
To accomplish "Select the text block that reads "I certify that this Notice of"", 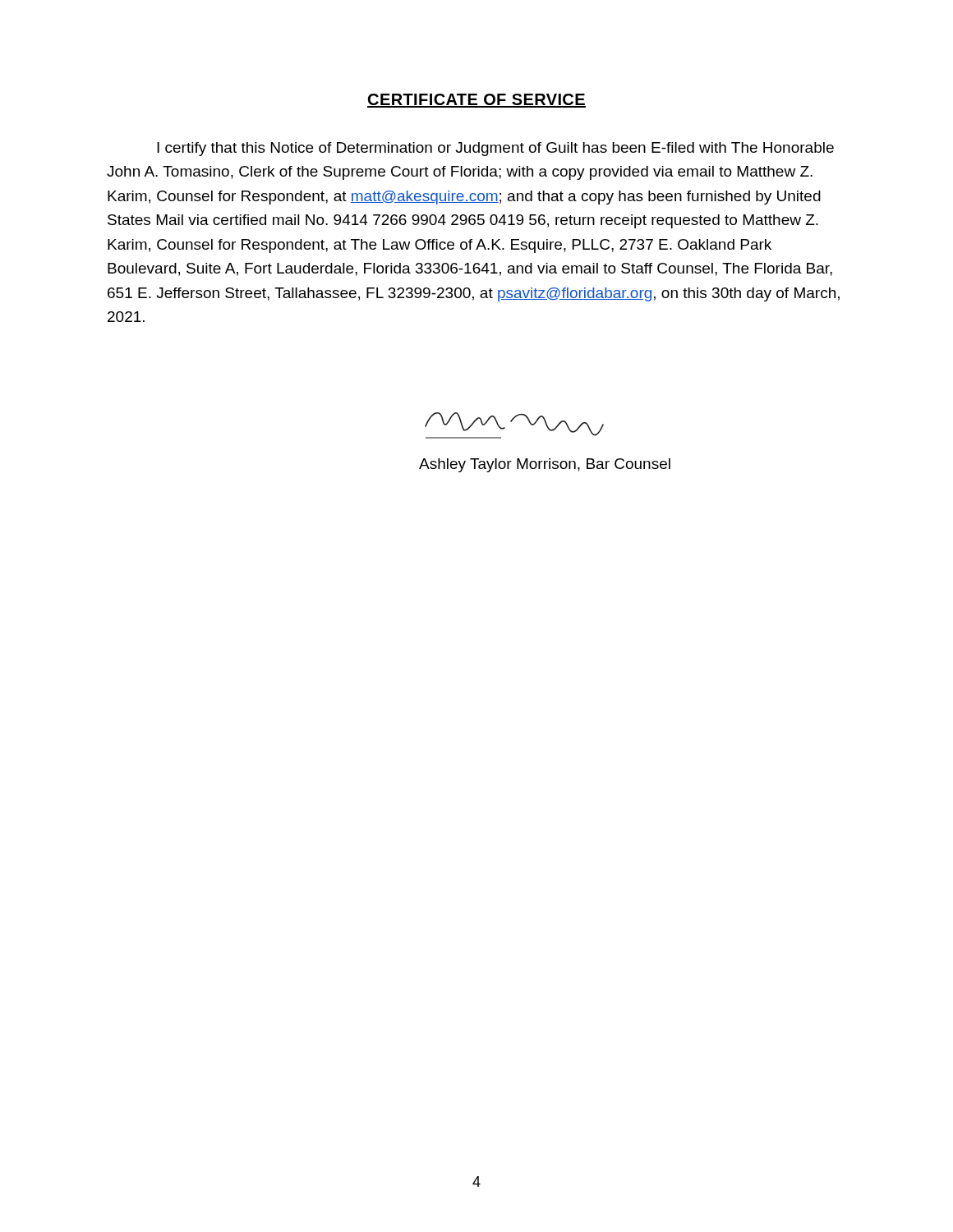I will (x=474, y=232).
